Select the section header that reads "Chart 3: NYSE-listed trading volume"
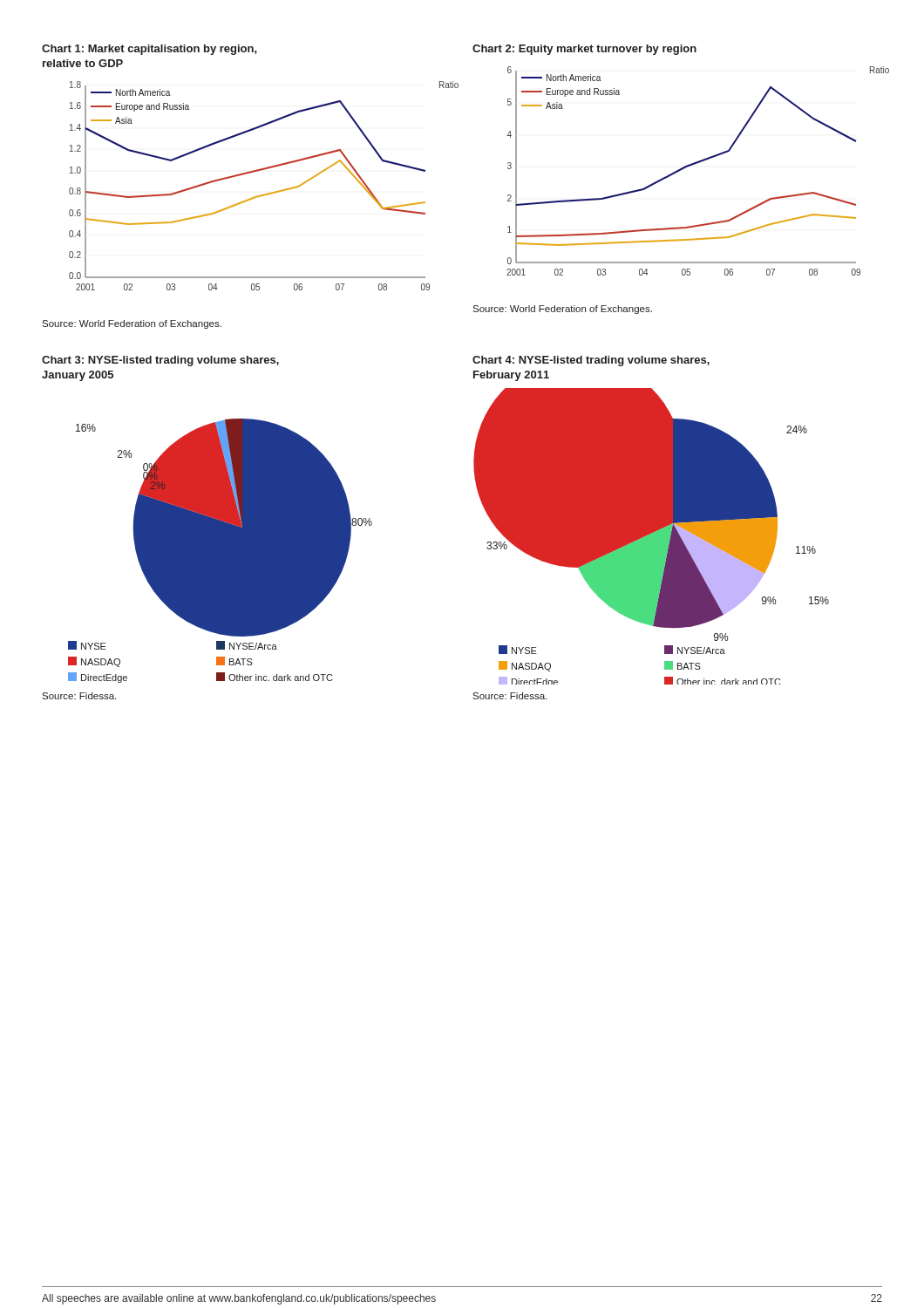The image size is (924, 1308). coord(161,367)
